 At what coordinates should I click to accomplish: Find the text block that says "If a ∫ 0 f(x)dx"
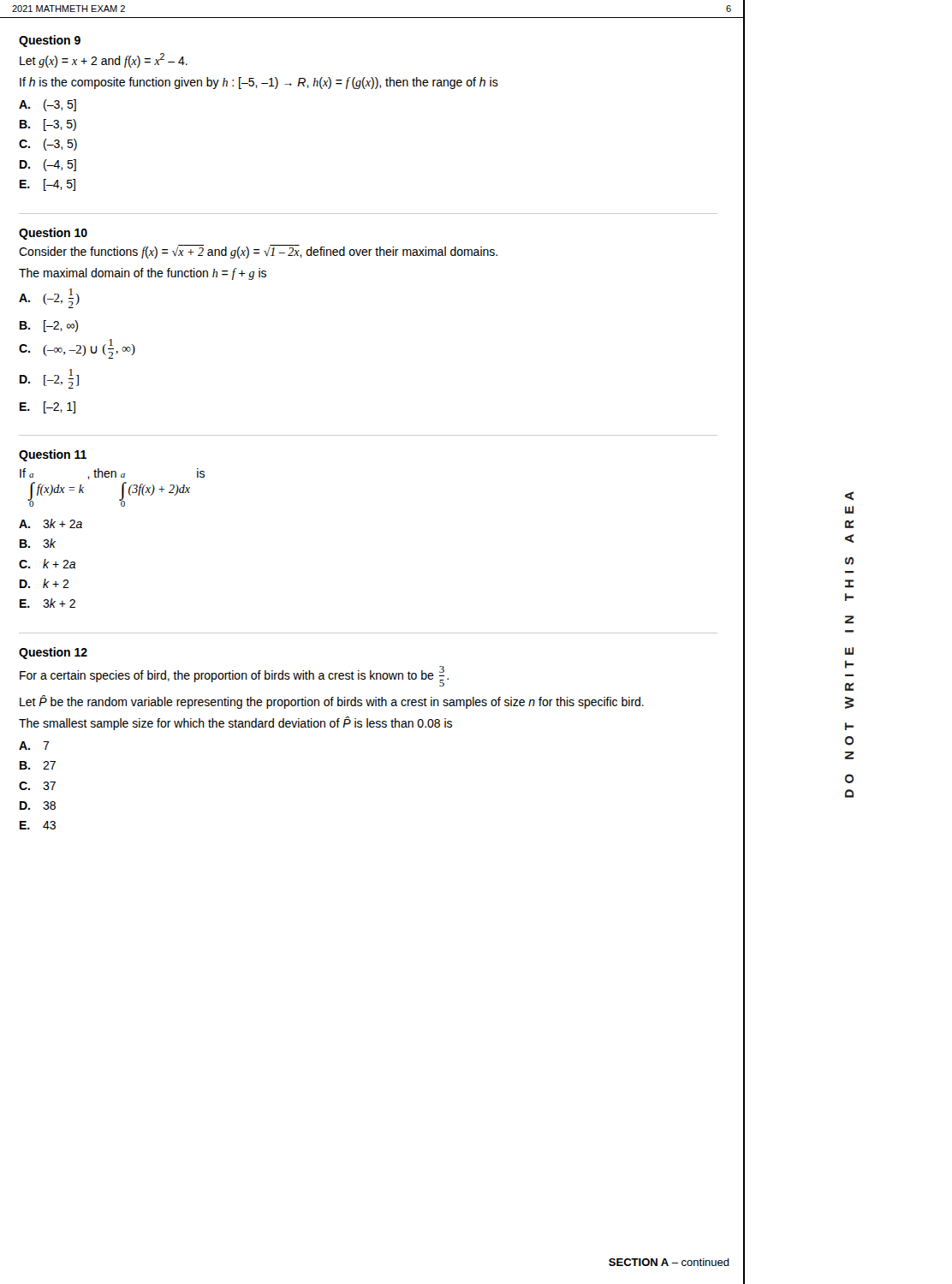112,488
